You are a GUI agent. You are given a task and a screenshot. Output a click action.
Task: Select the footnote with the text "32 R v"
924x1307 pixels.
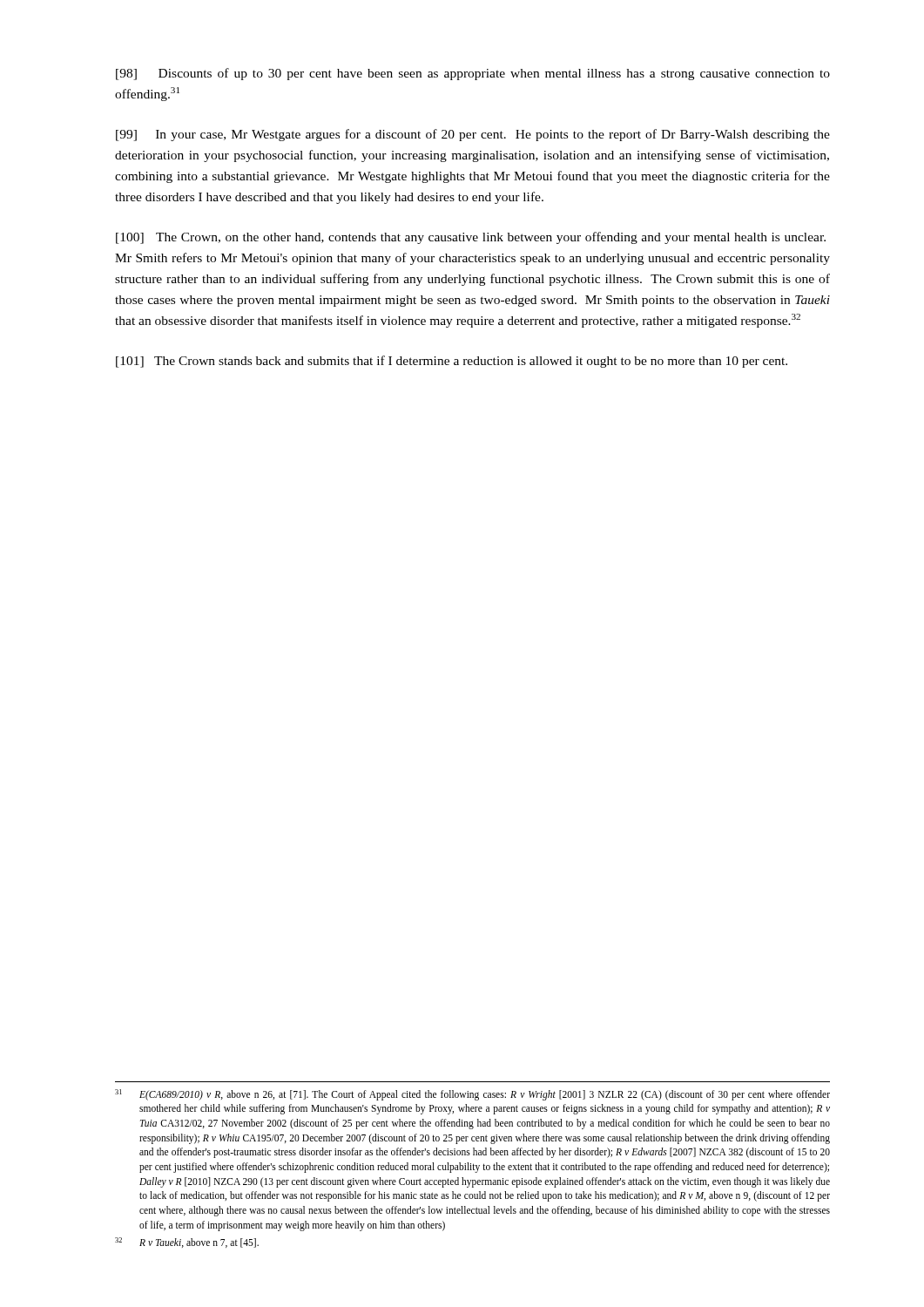pyautogui.click(x=187, y=1243)
